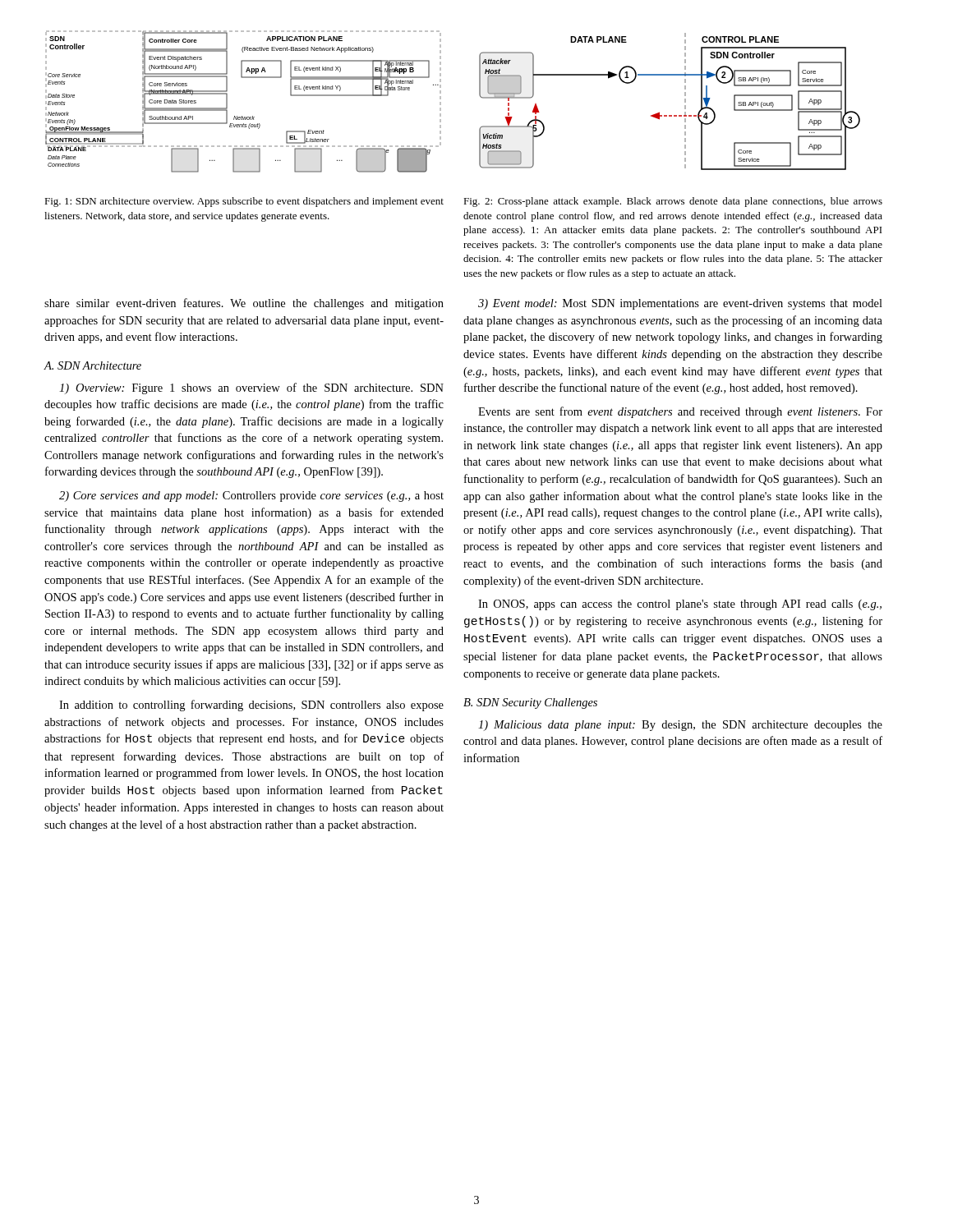Locate the block of text that opens with "In ONOS, apps can access the control plane's"
953x1232 pixels.
673,639
